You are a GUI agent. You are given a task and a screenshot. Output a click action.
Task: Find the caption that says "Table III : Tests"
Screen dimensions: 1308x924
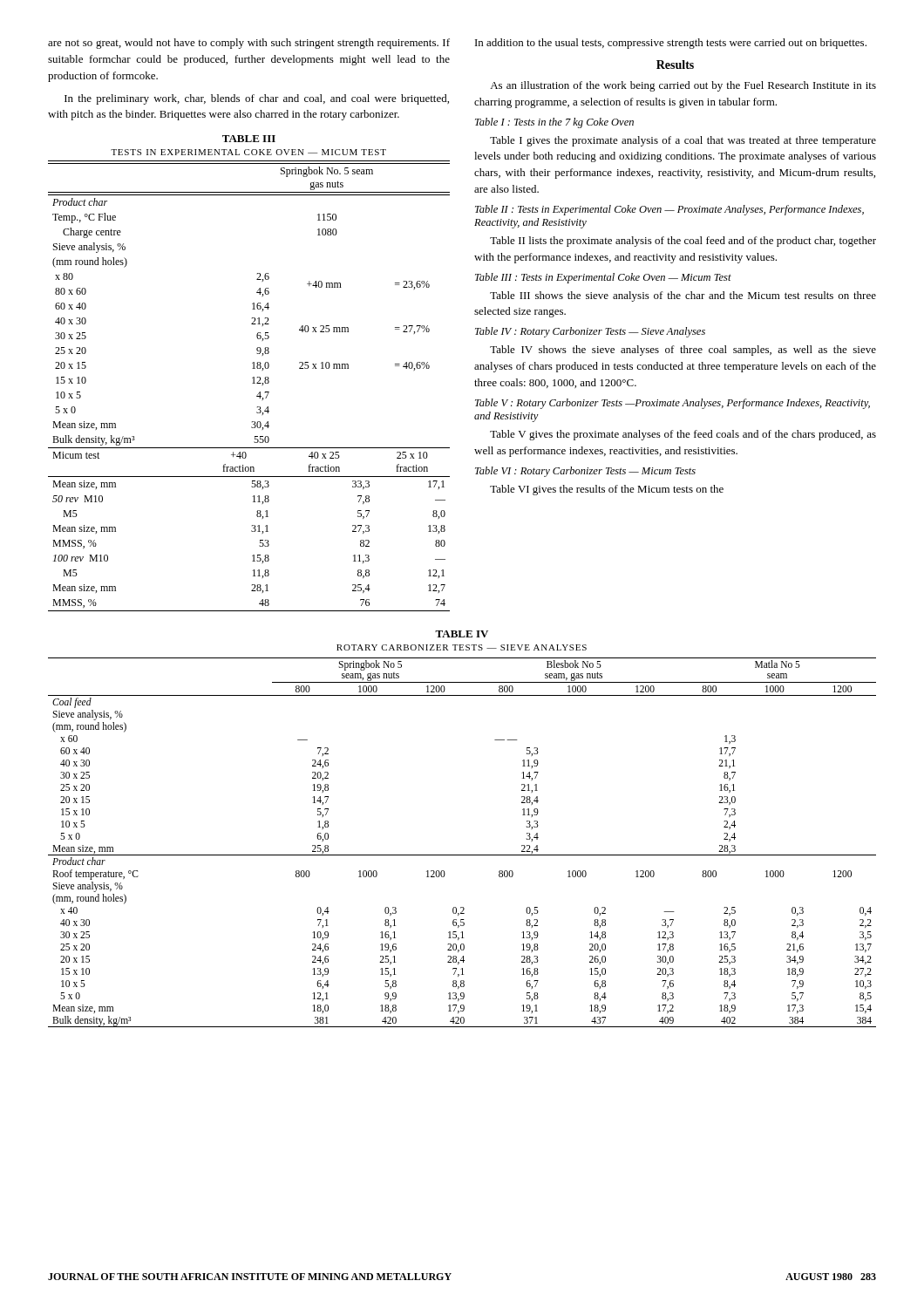(603, 277)
